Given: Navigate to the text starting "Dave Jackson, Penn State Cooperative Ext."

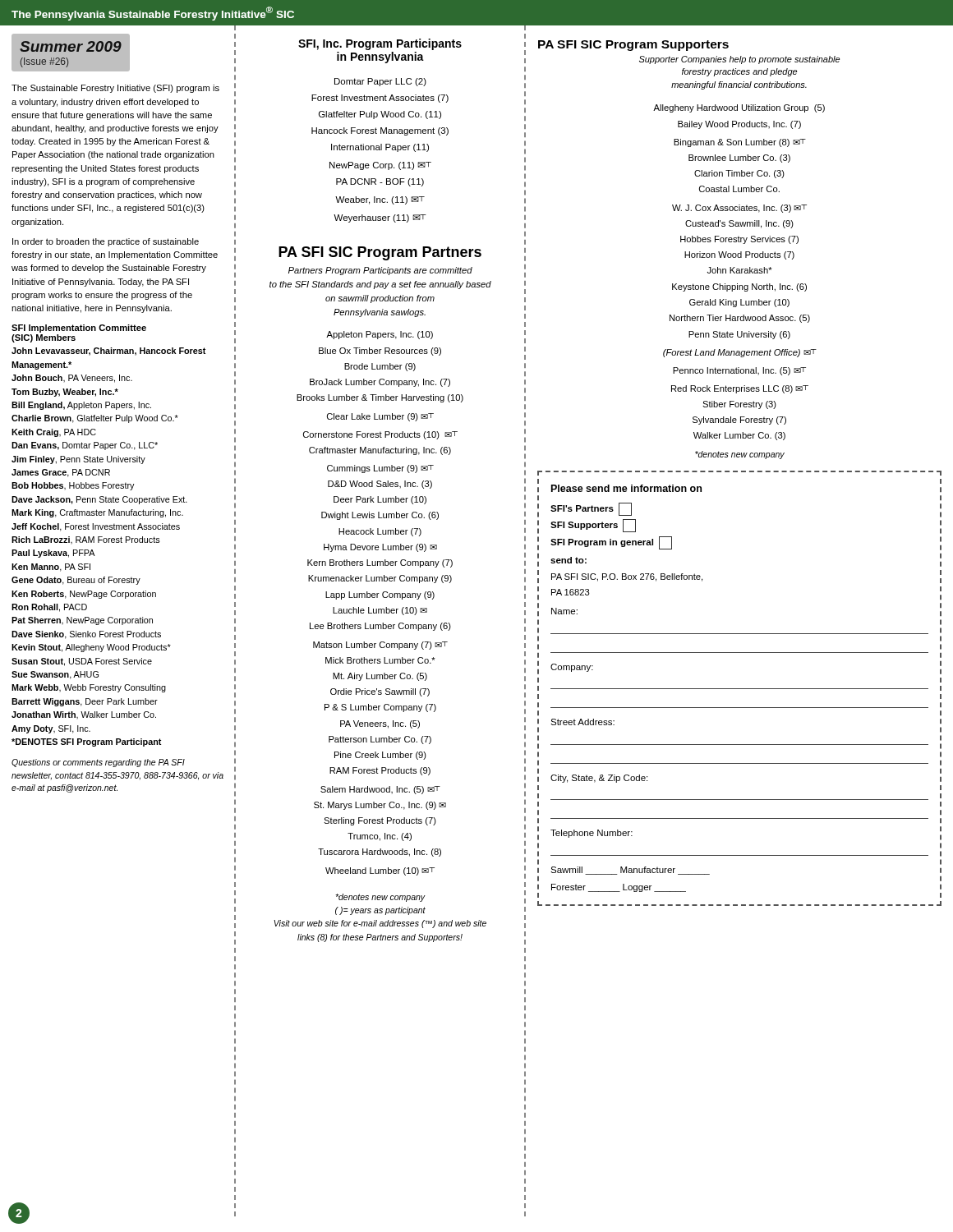Looking at the screenshot, I should point(100,499).
